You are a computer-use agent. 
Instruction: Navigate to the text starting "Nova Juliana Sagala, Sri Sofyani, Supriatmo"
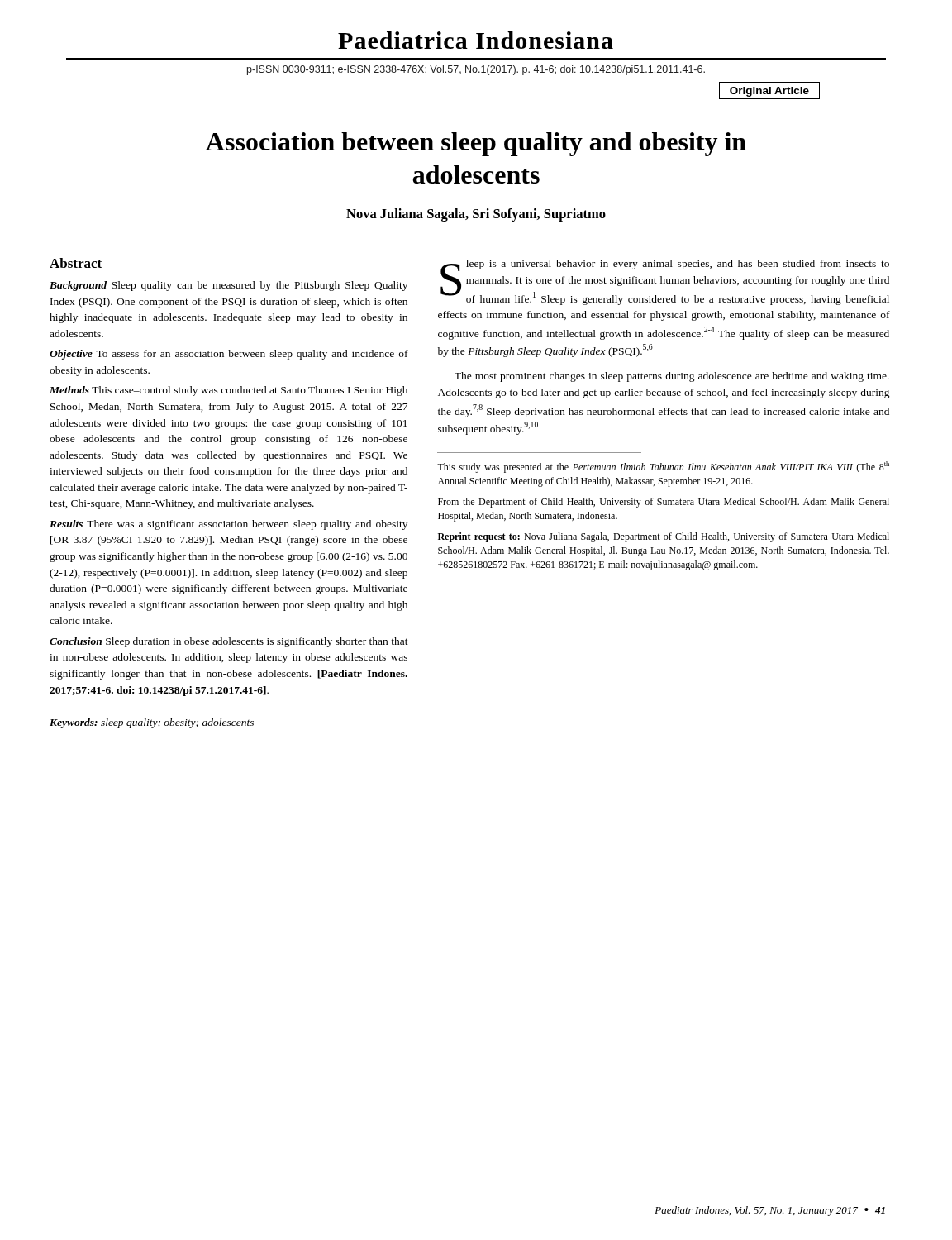[476, 214]
